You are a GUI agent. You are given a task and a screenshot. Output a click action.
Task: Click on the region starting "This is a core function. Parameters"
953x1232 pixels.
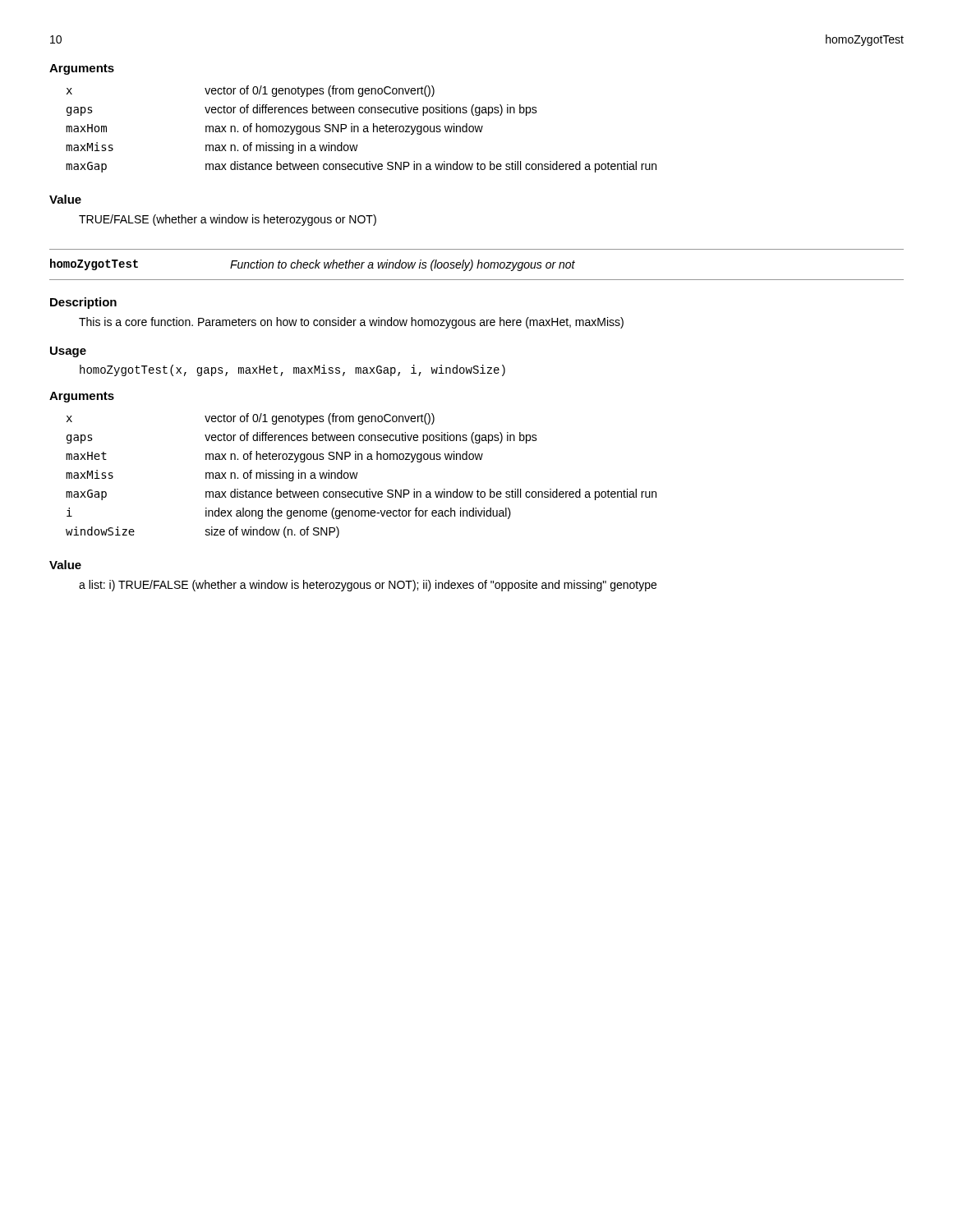352,322
